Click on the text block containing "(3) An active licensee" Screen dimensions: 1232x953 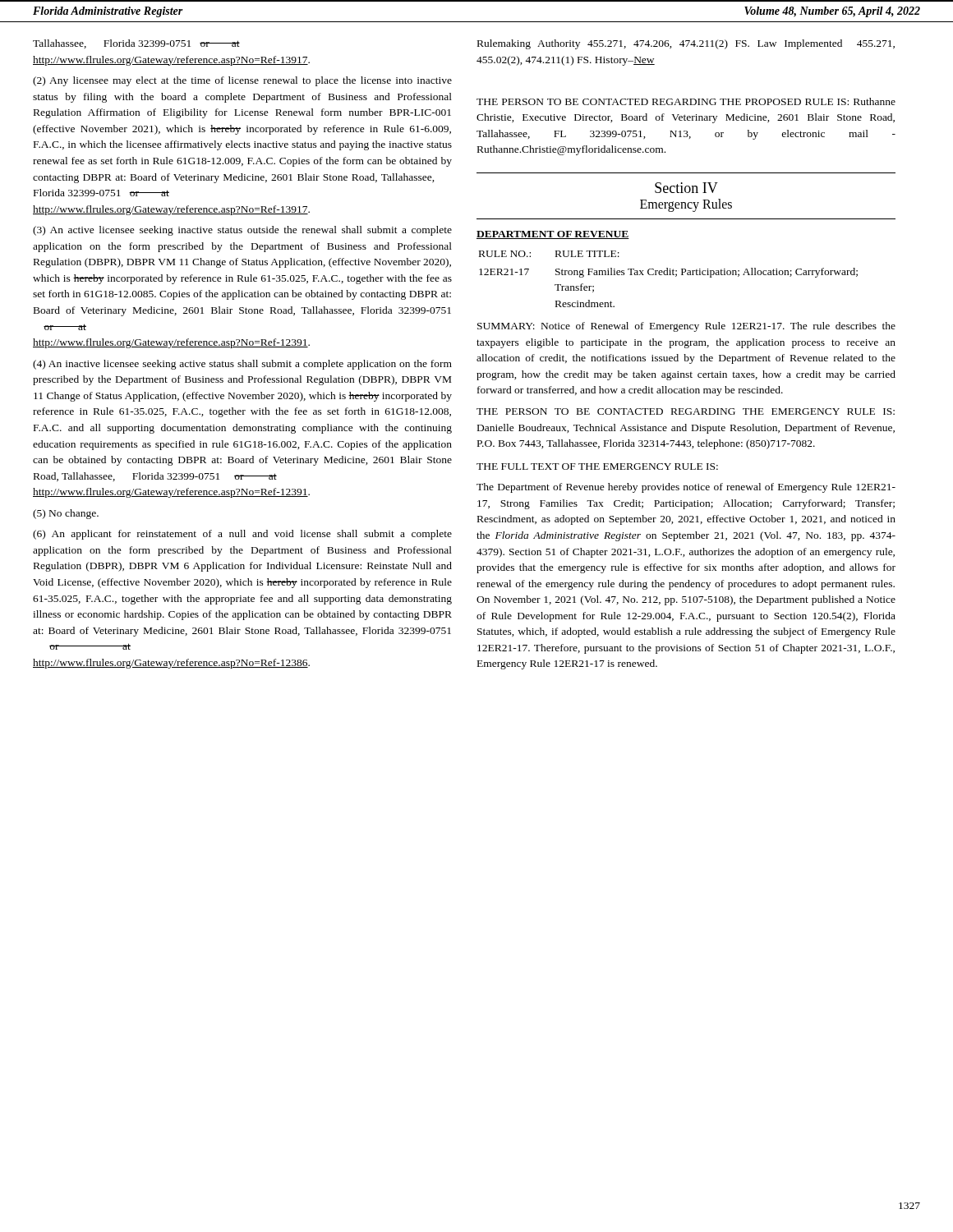click(242, 286)
